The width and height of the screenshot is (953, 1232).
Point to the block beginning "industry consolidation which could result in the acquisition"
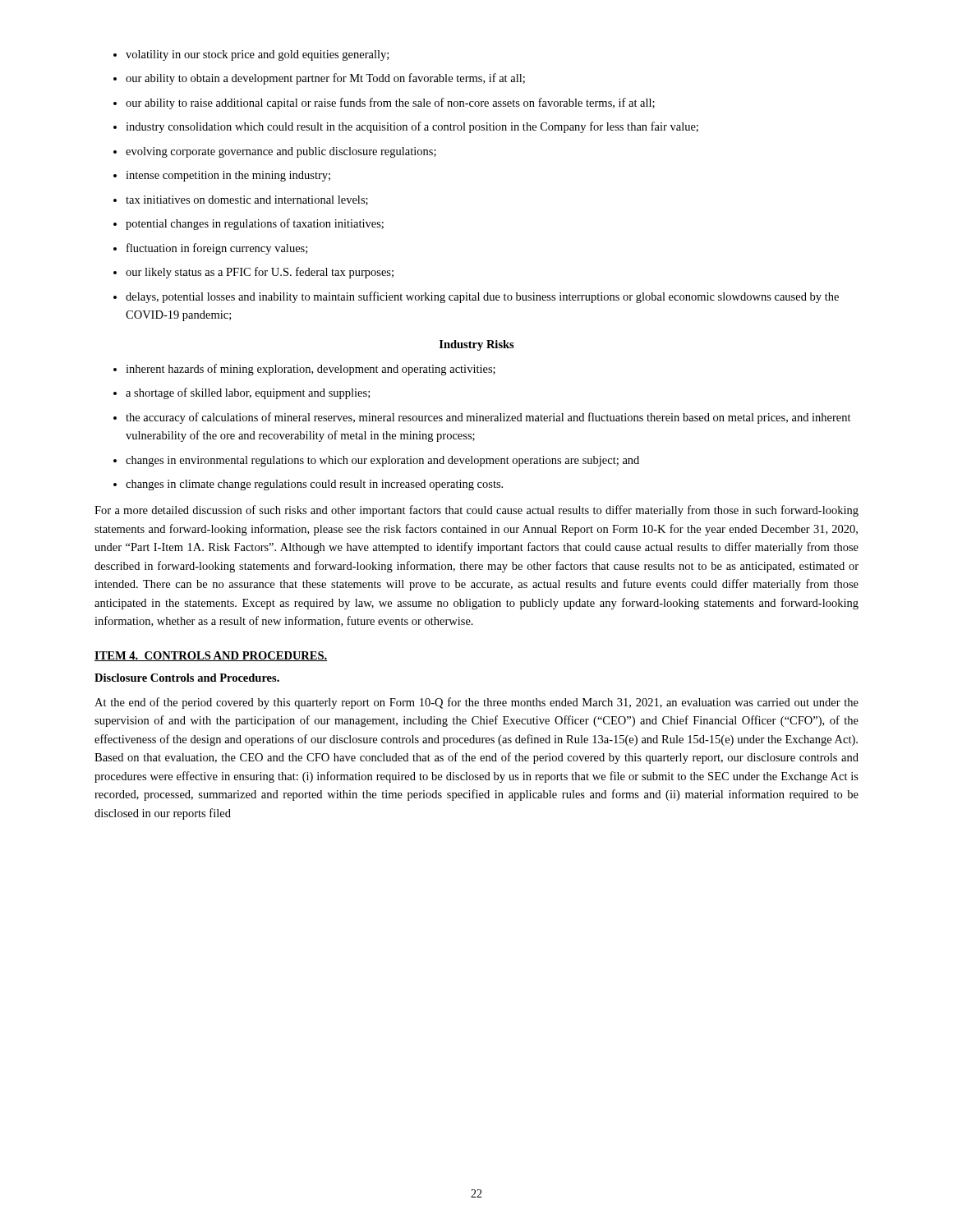[x=412, y=127]
